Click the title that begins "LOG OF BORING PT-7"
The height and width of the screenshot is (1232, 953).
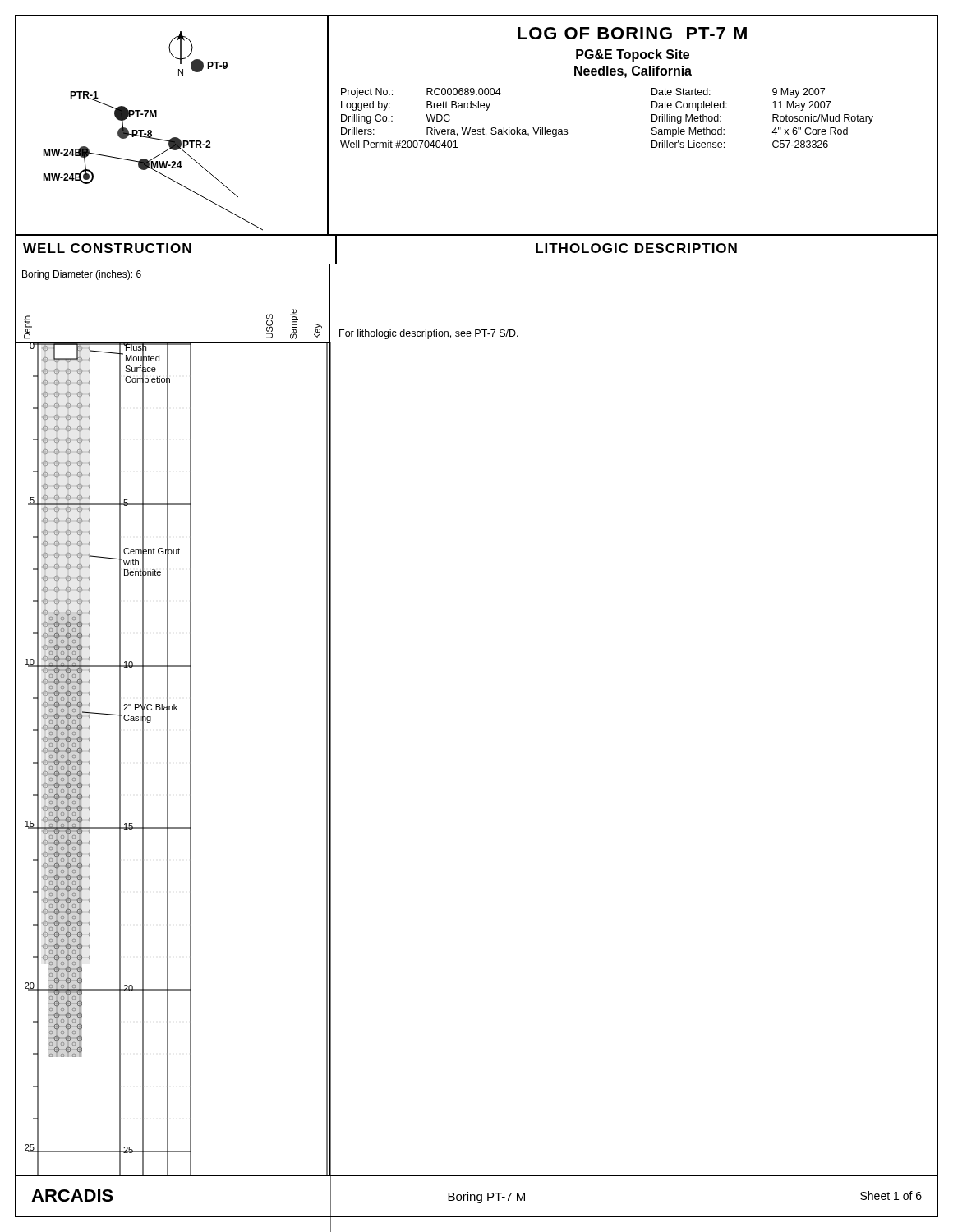(x=633, y=33)
